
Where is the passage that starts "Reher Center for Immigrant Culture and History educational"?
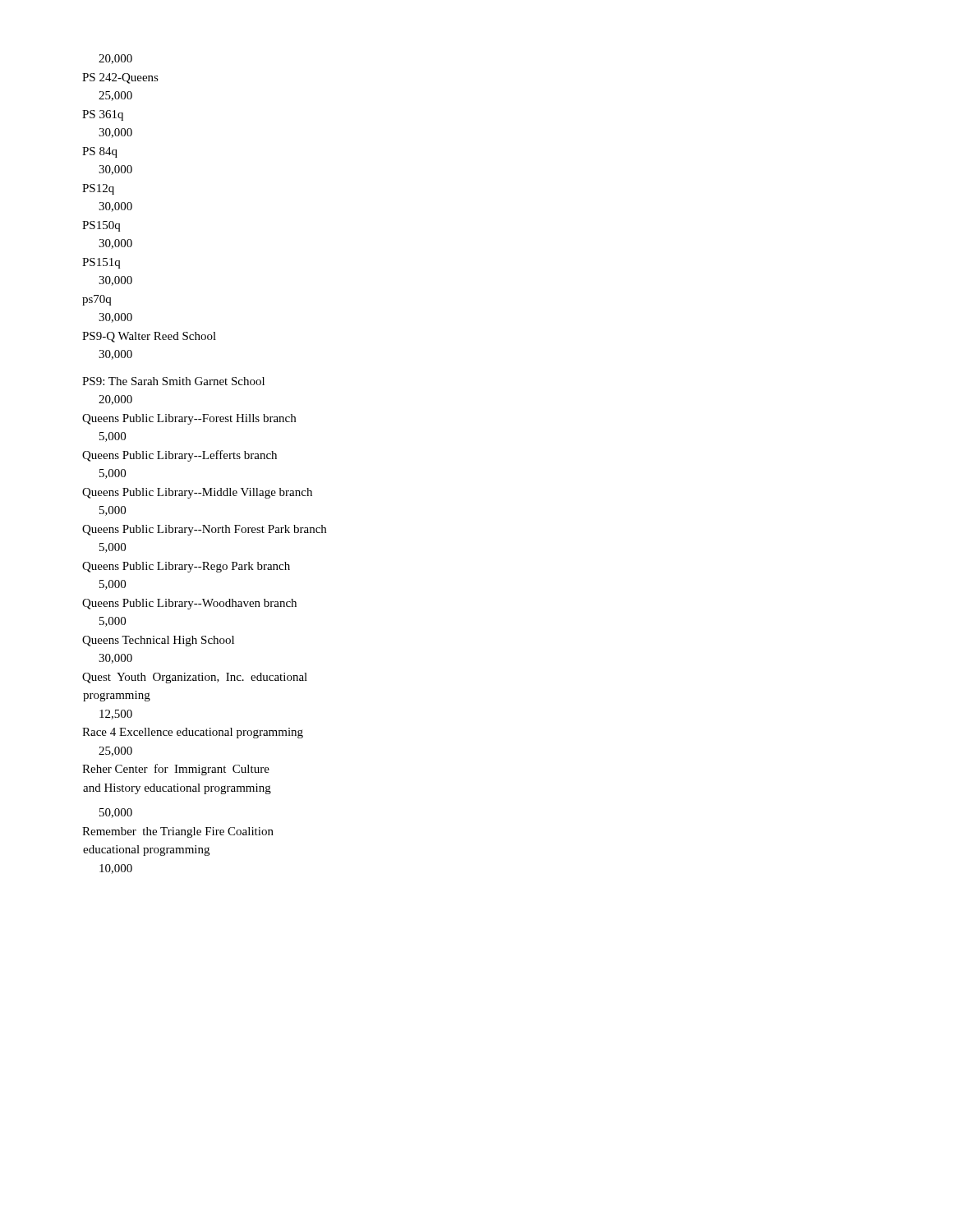pos(176,770)
